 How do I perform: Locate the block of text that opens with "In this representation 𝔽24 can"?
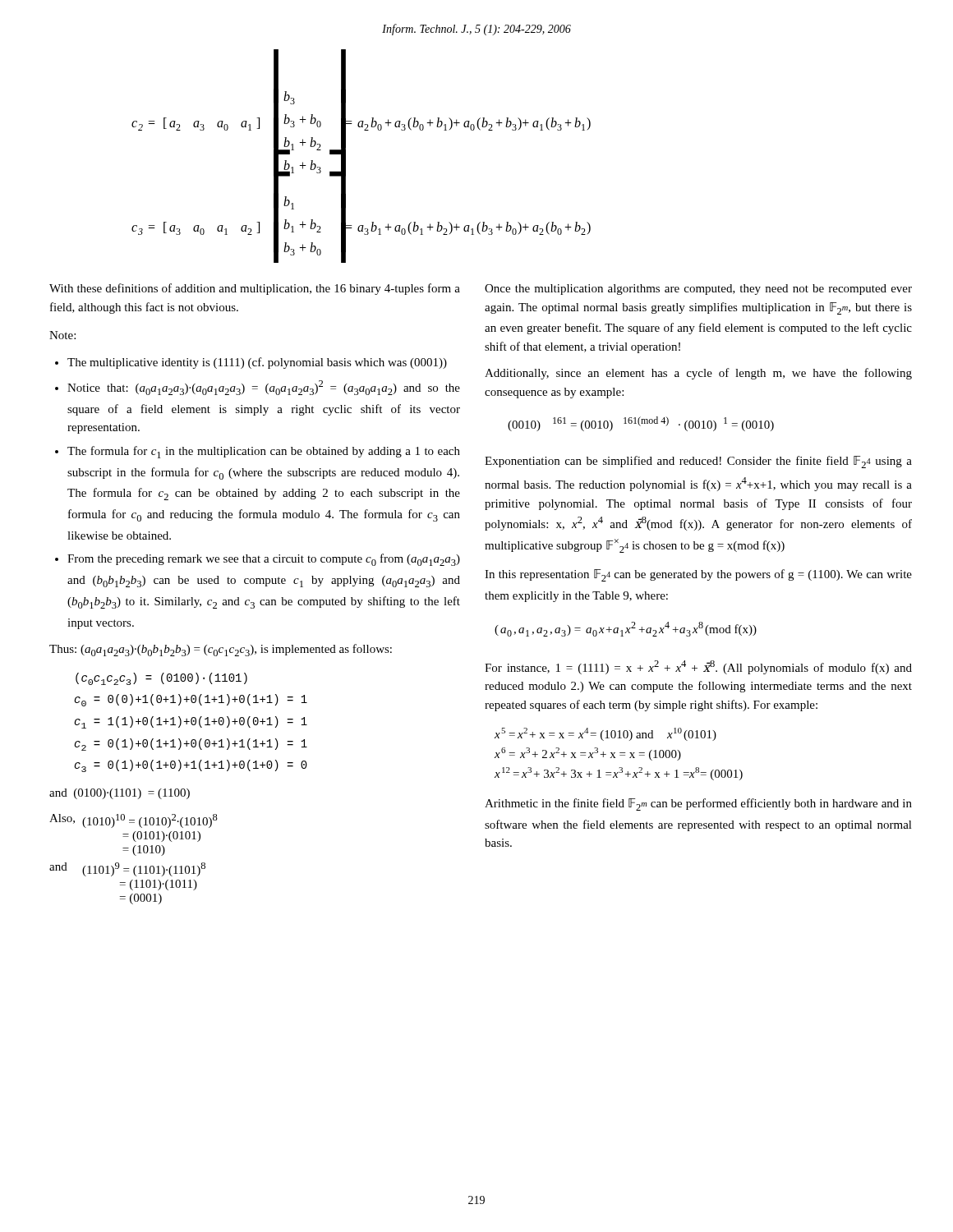click(698, 585)
